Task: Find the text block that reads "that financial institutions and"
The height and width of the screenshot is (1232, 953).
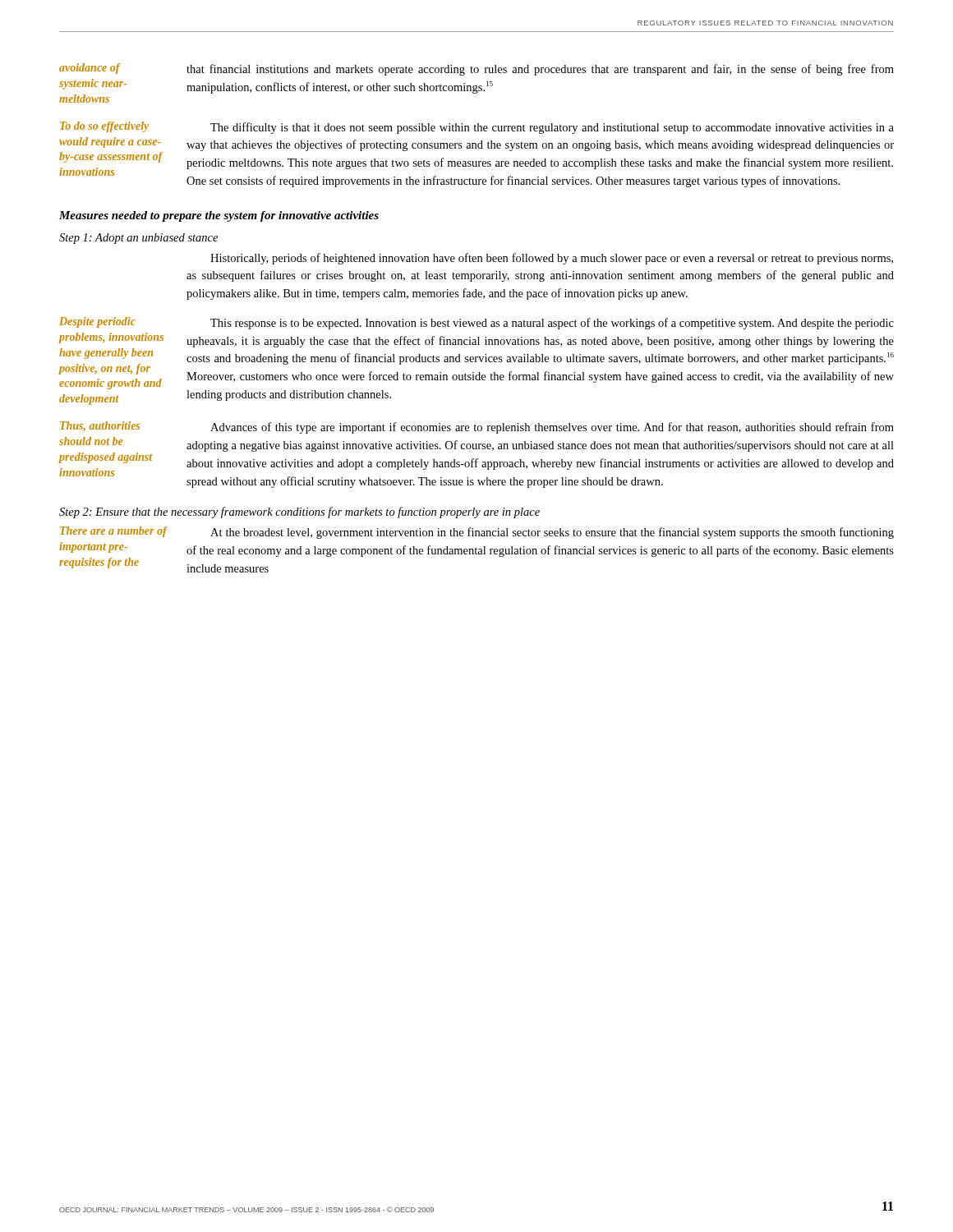Action: pyautogui.click(x=540, y=78)
